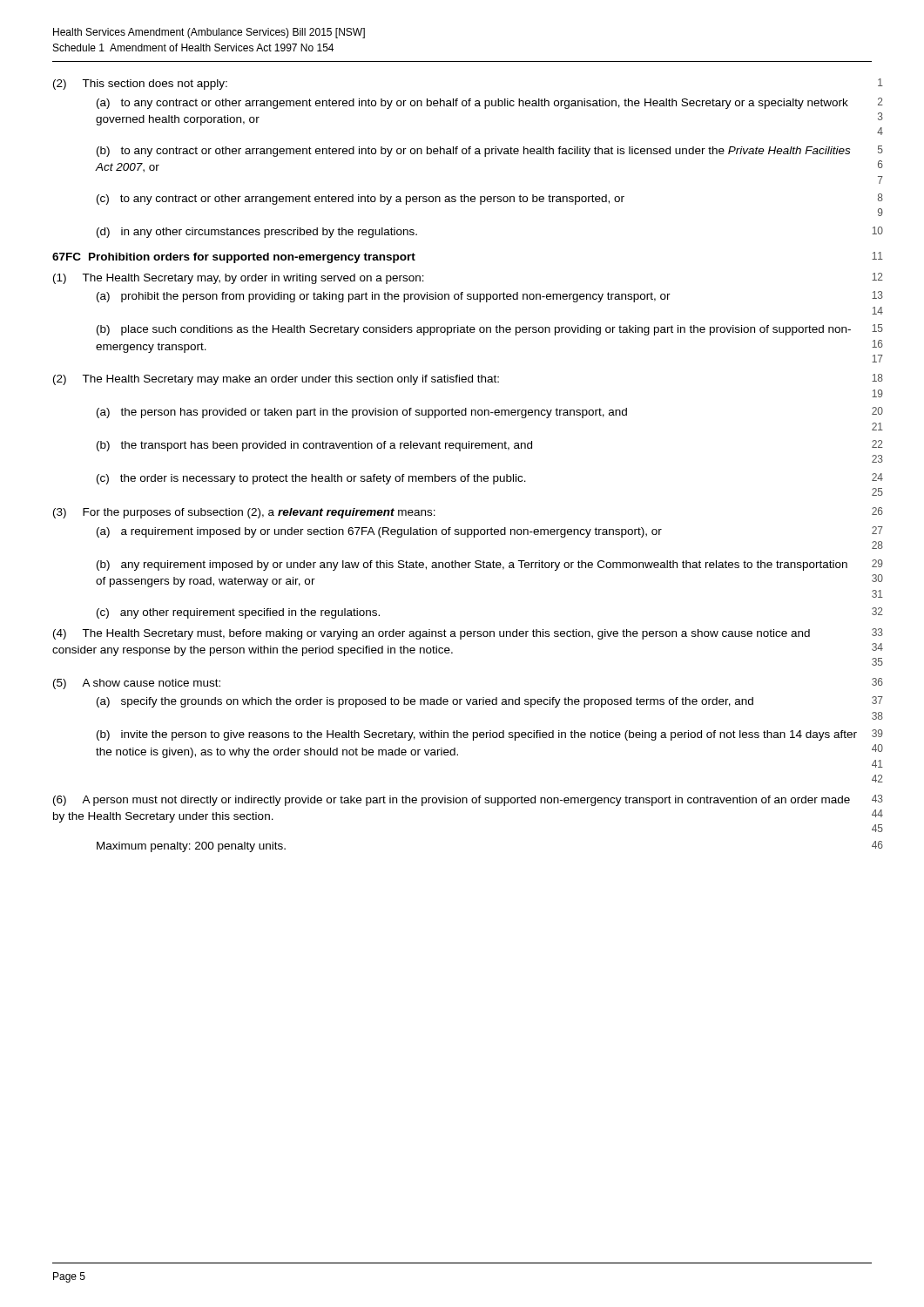Select the block starting "(d)in any other circumstances prescribed by the regulations."
This screenshot has width=924, height=1307.
click(x=257, y=232)
